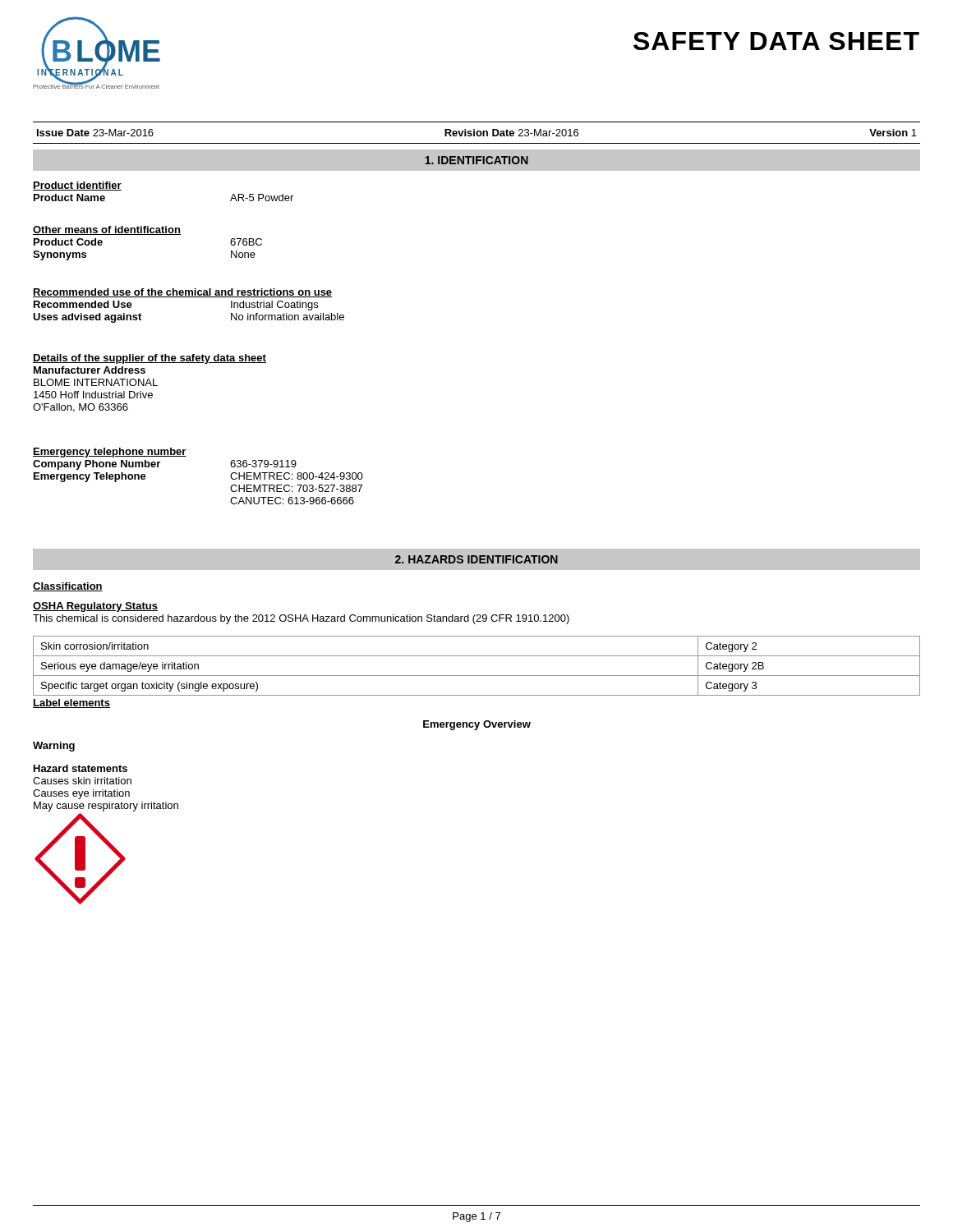Locate the block of text that opens with "Emergency telephone number Company Phone Number 636-379-9119"

[110, 453]
